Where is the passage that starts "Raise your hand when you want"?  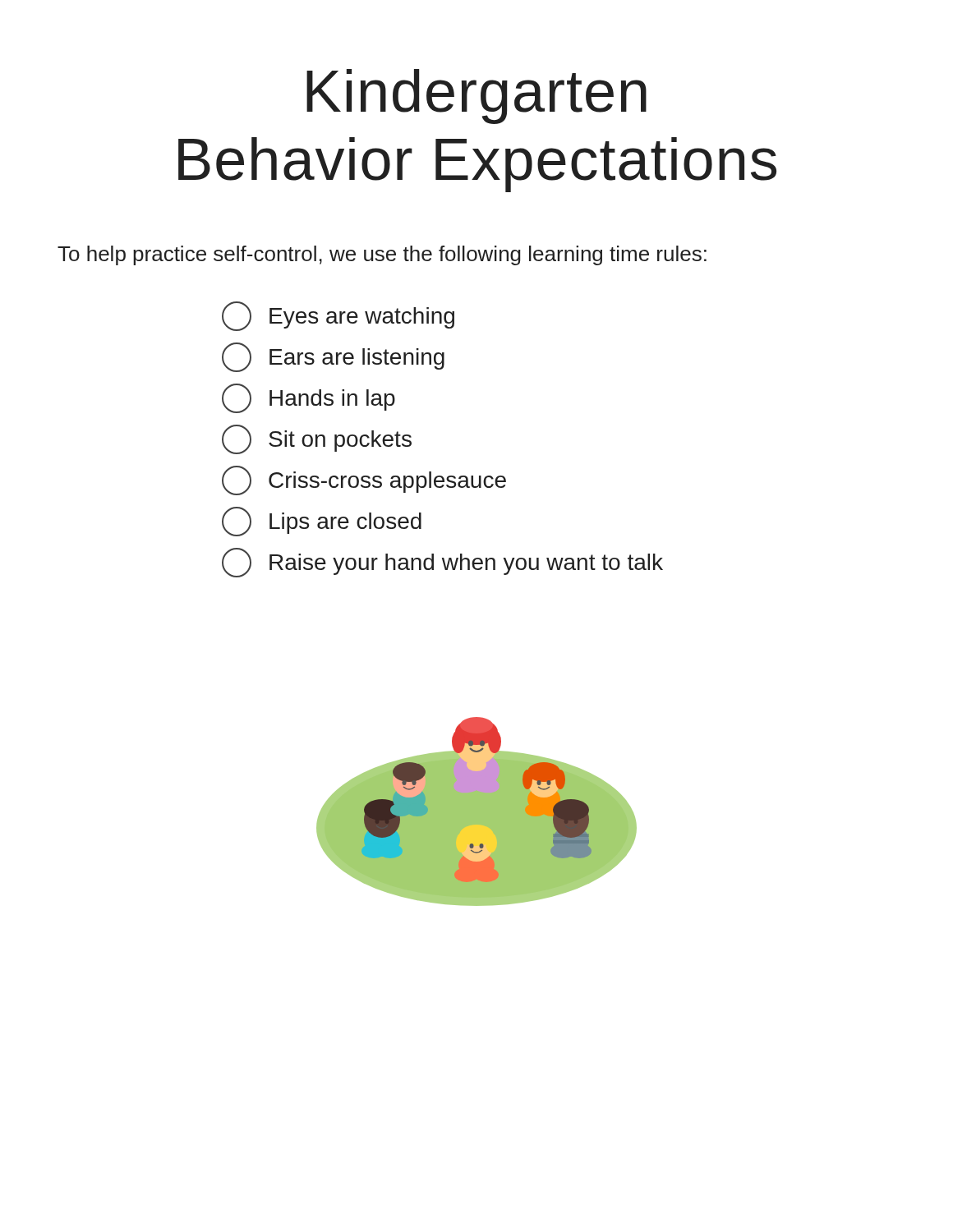point(442,562)
